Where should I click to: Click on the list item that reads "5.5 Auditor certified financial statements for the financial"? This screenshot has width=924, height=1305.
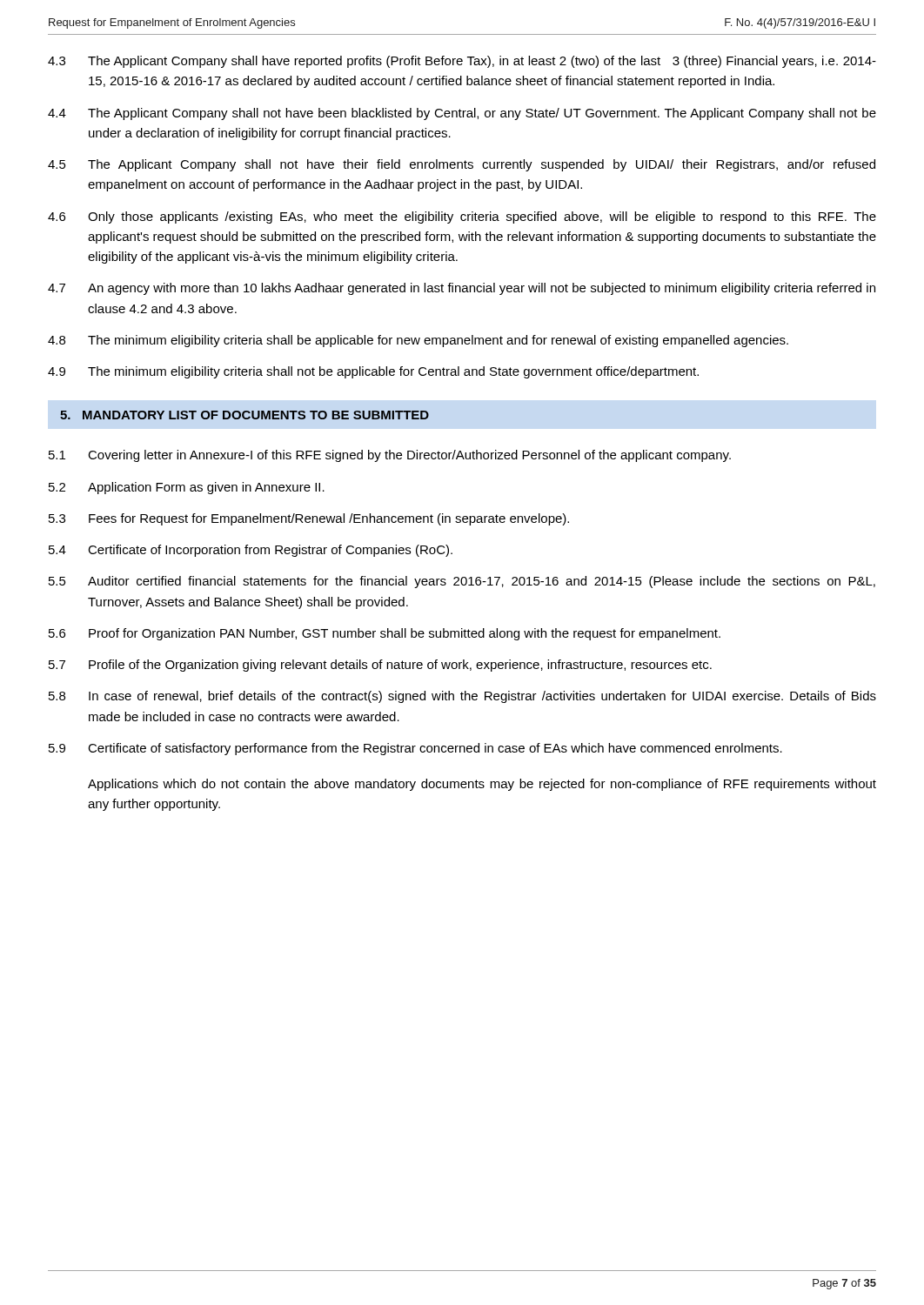pyautogui.click(x=462, y=591)
